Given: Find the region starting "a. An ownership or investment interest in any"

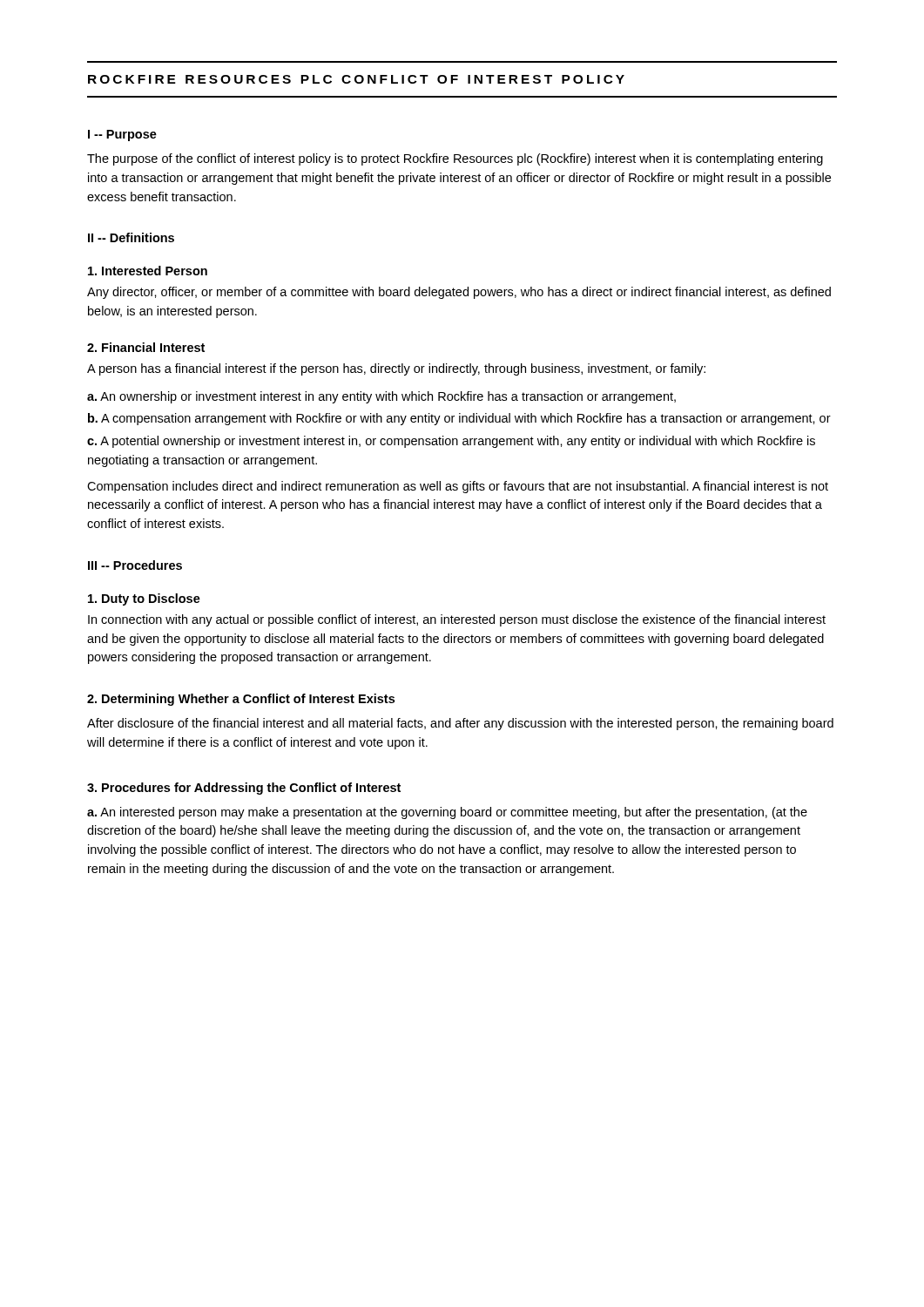Looking at the screenshot, I should click(x=382, y=396).
